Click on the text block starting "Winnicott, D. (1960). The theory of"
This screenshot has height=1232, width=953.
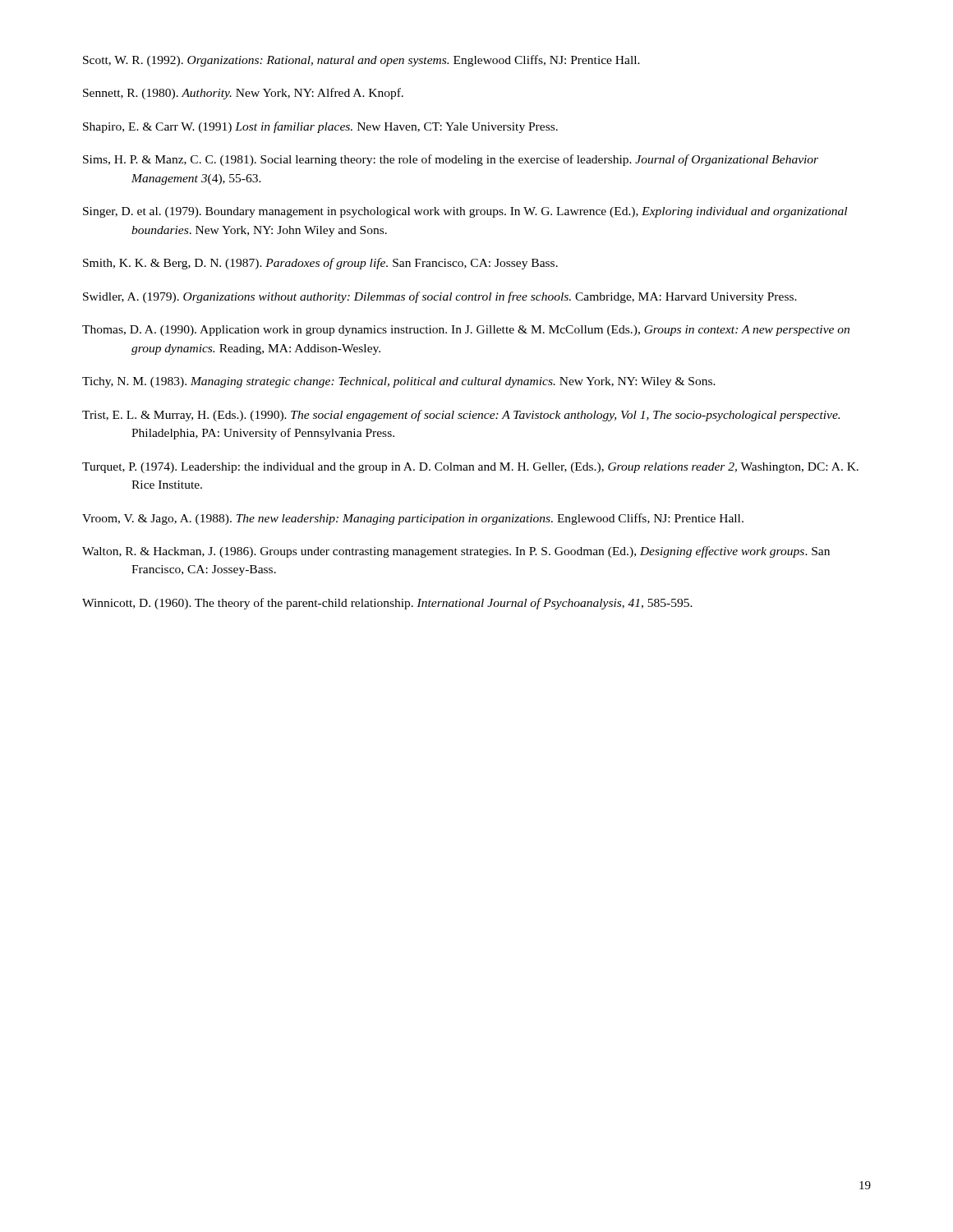[388, 602]
